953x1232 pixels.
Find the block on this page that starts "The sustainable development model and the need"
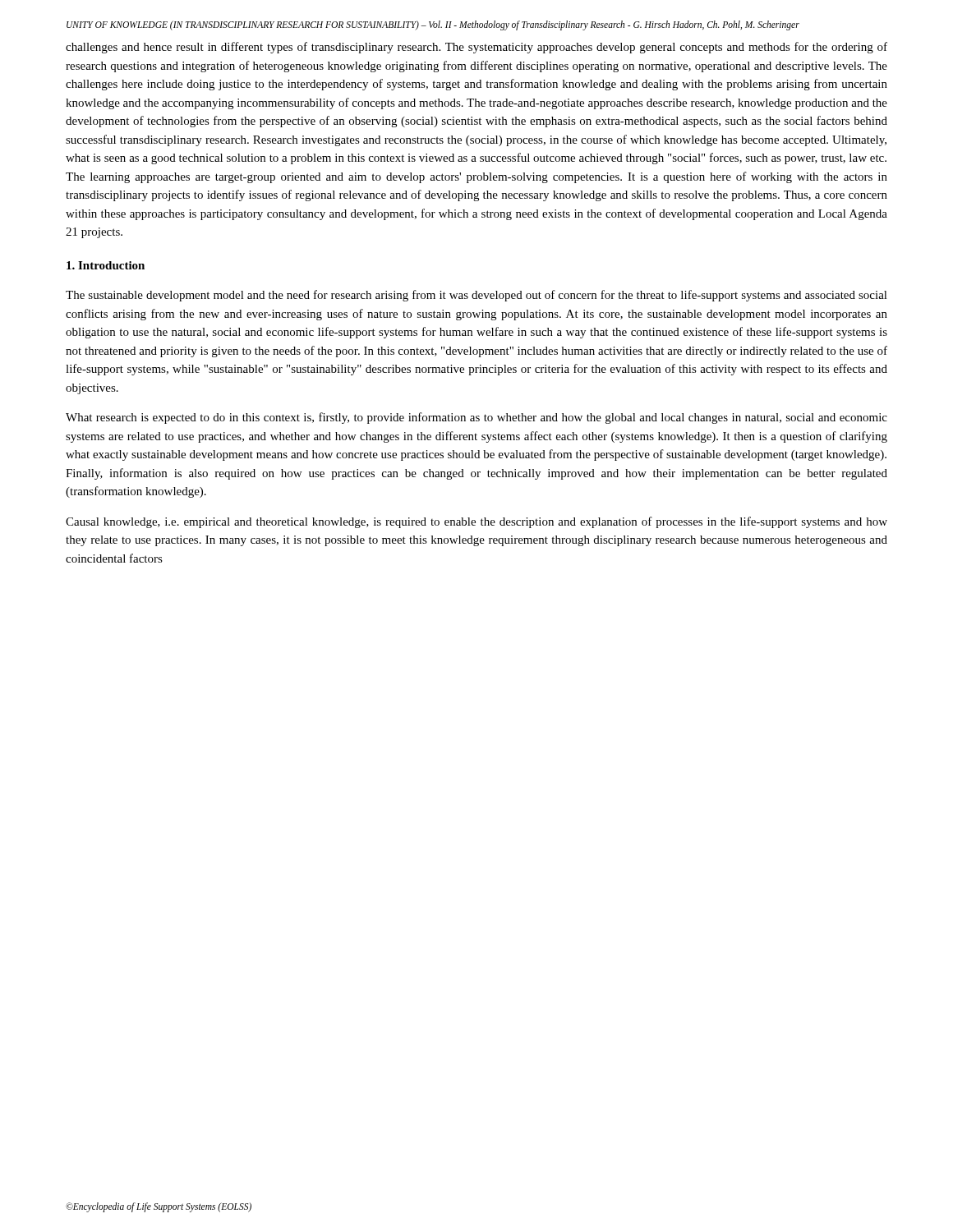tap(476, 427)
